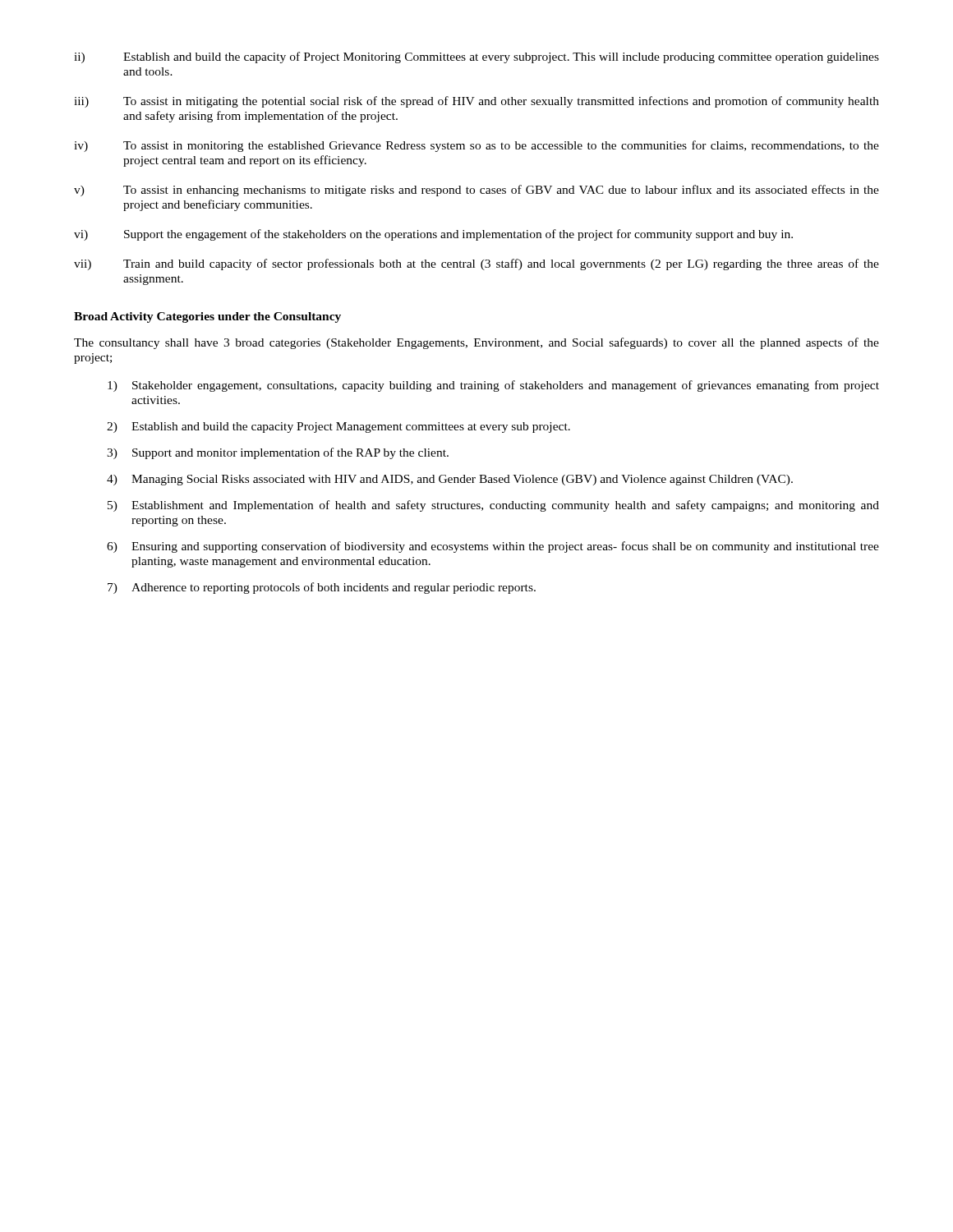Find the list item that says "3) Support and"
The height and width of the screenshot is (1232, 953).
[278, 453]
